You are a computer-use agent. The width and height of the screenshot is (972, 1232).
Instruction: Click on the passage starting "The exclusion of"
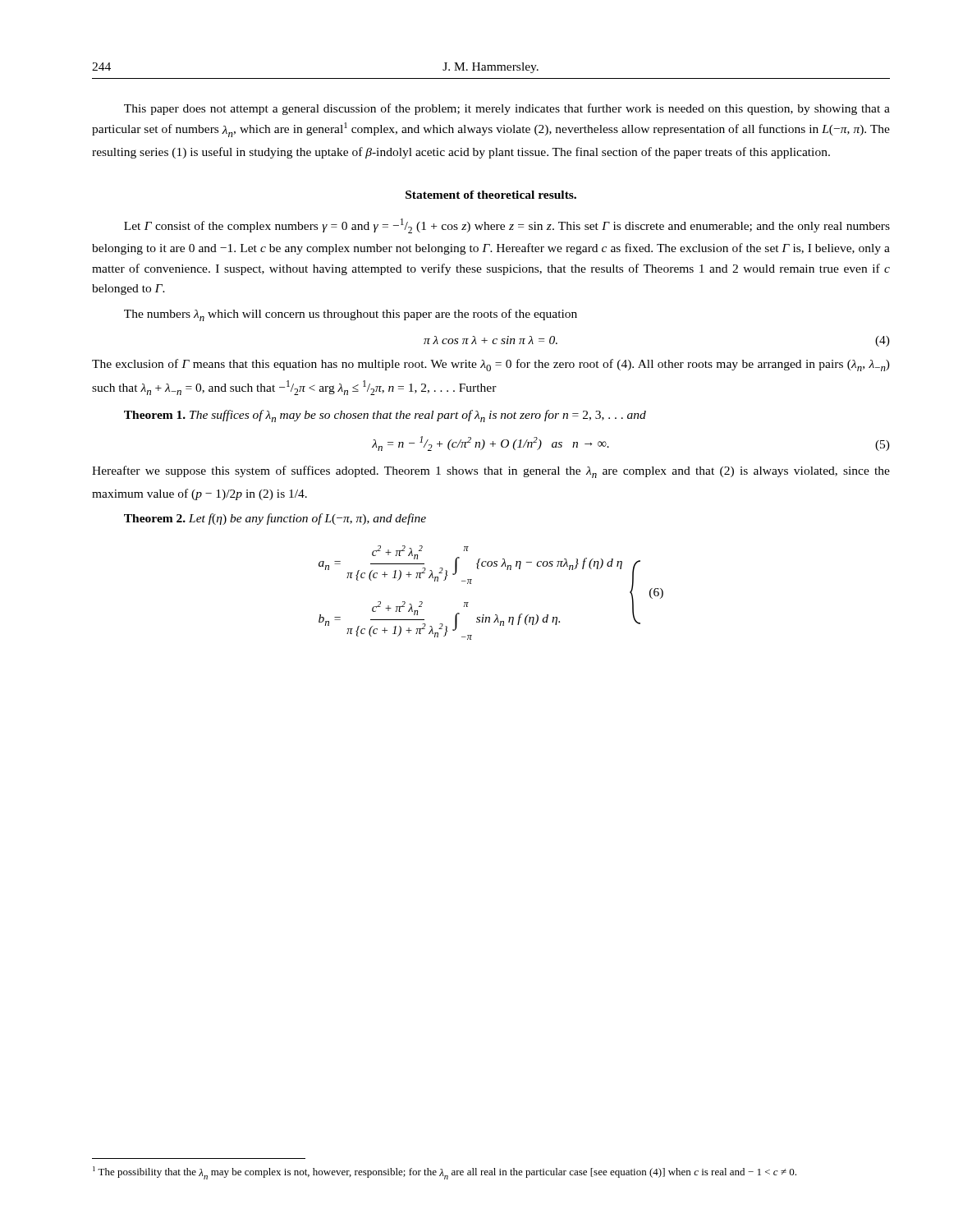pyautogui.click(x=491, y=377)
